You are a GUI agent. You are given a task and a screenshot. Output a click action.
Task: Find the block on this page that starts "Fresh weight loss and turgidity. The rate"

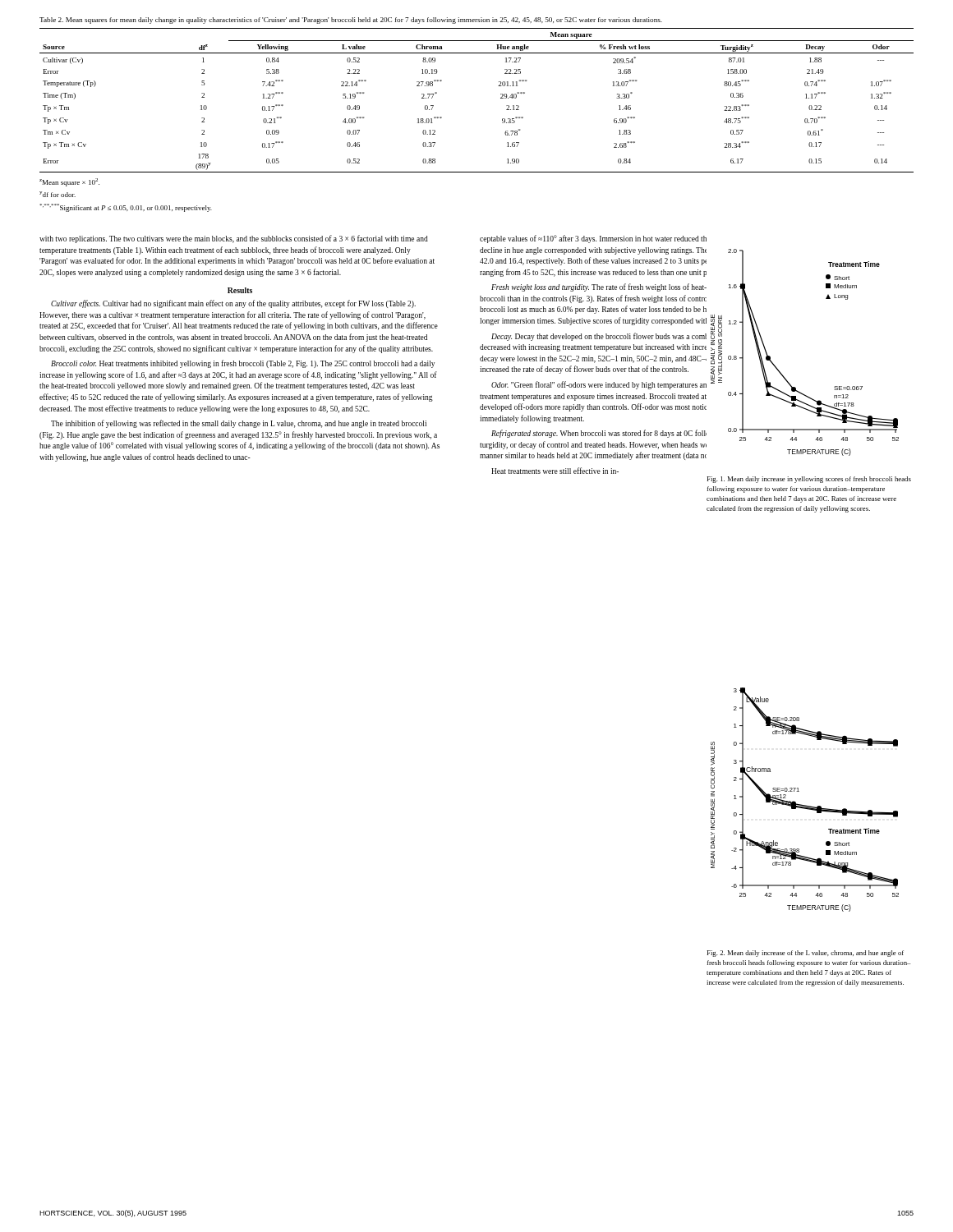[693, 304]
